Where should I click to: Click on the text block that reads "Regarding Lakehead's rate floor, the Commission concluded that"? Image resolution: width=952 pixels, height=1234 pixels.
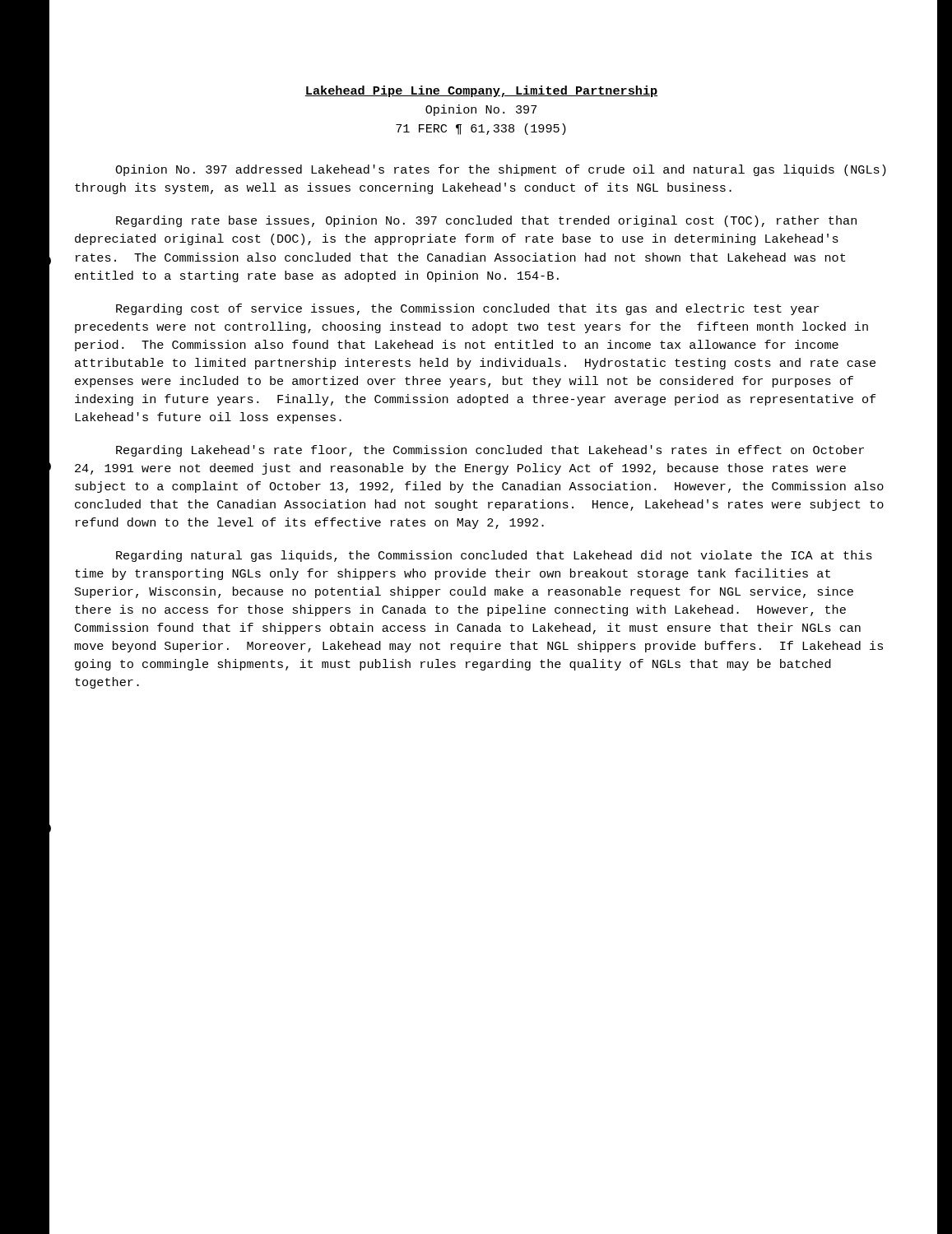tap(479, 487)
